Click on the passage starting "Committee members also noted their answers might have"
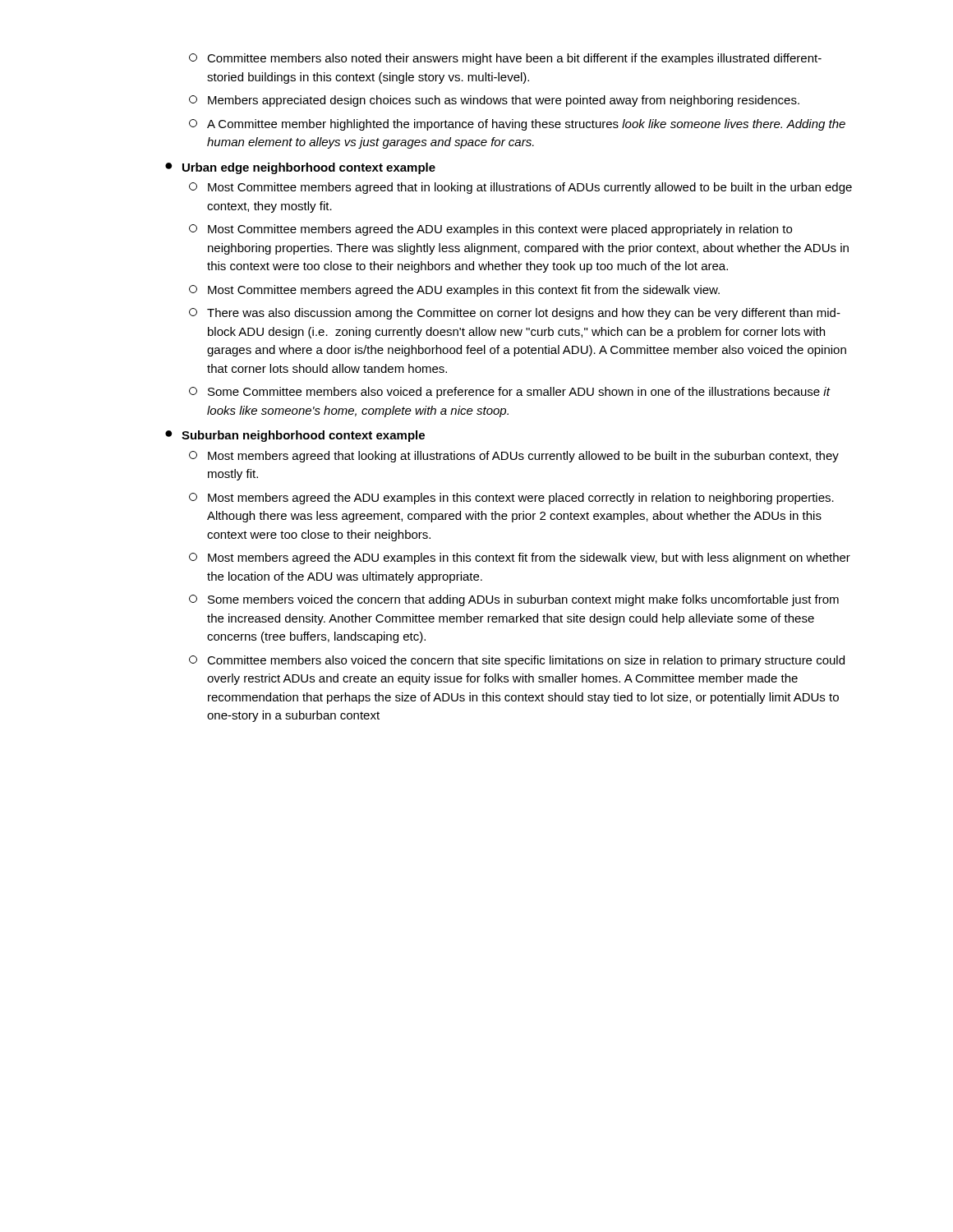Image resolution: width=953 pixels, height=1232 pixels. (522, 68)
